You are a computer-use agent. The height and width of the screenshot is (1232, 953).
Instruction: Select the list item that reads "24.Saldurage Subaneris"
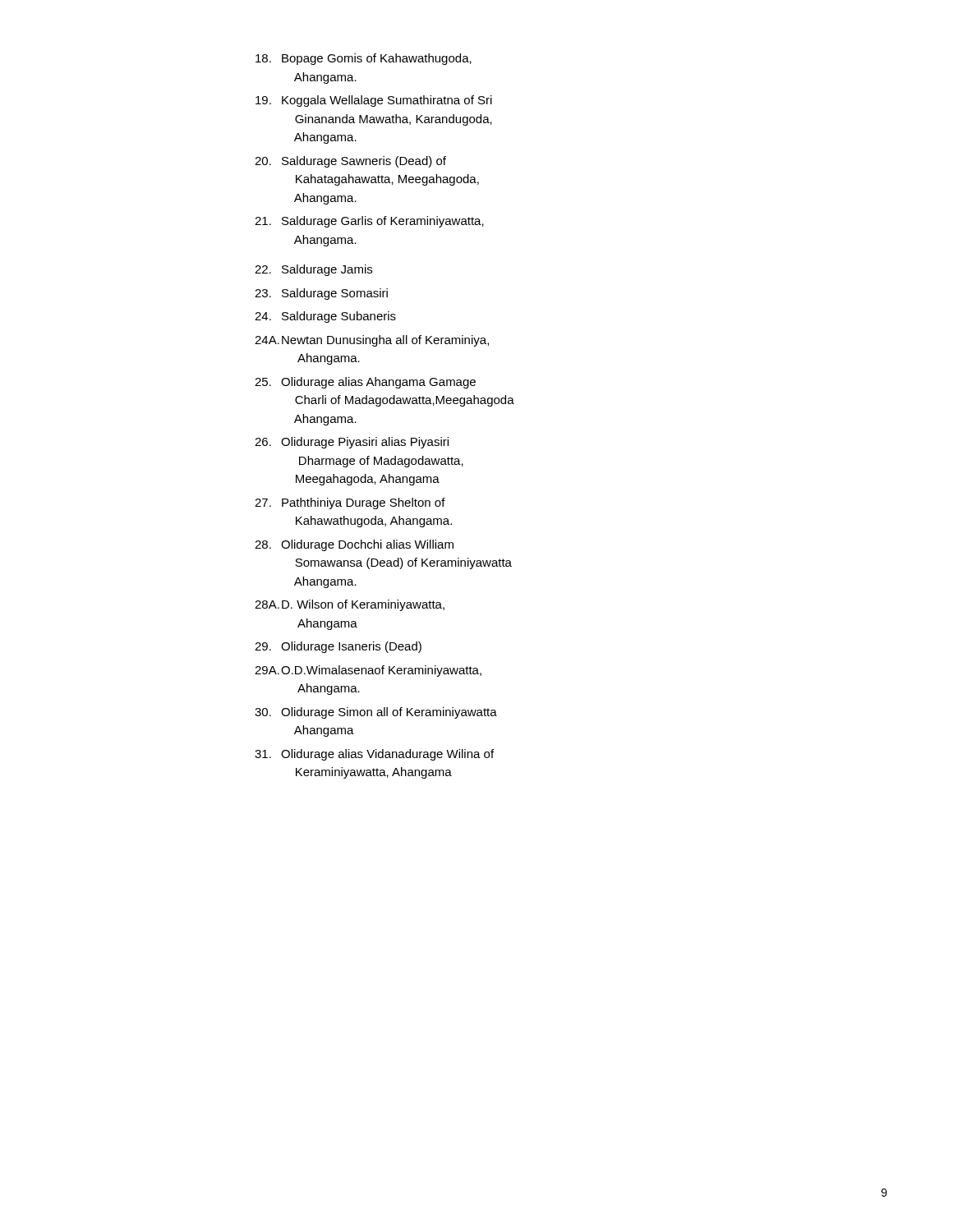click(325, 317)
